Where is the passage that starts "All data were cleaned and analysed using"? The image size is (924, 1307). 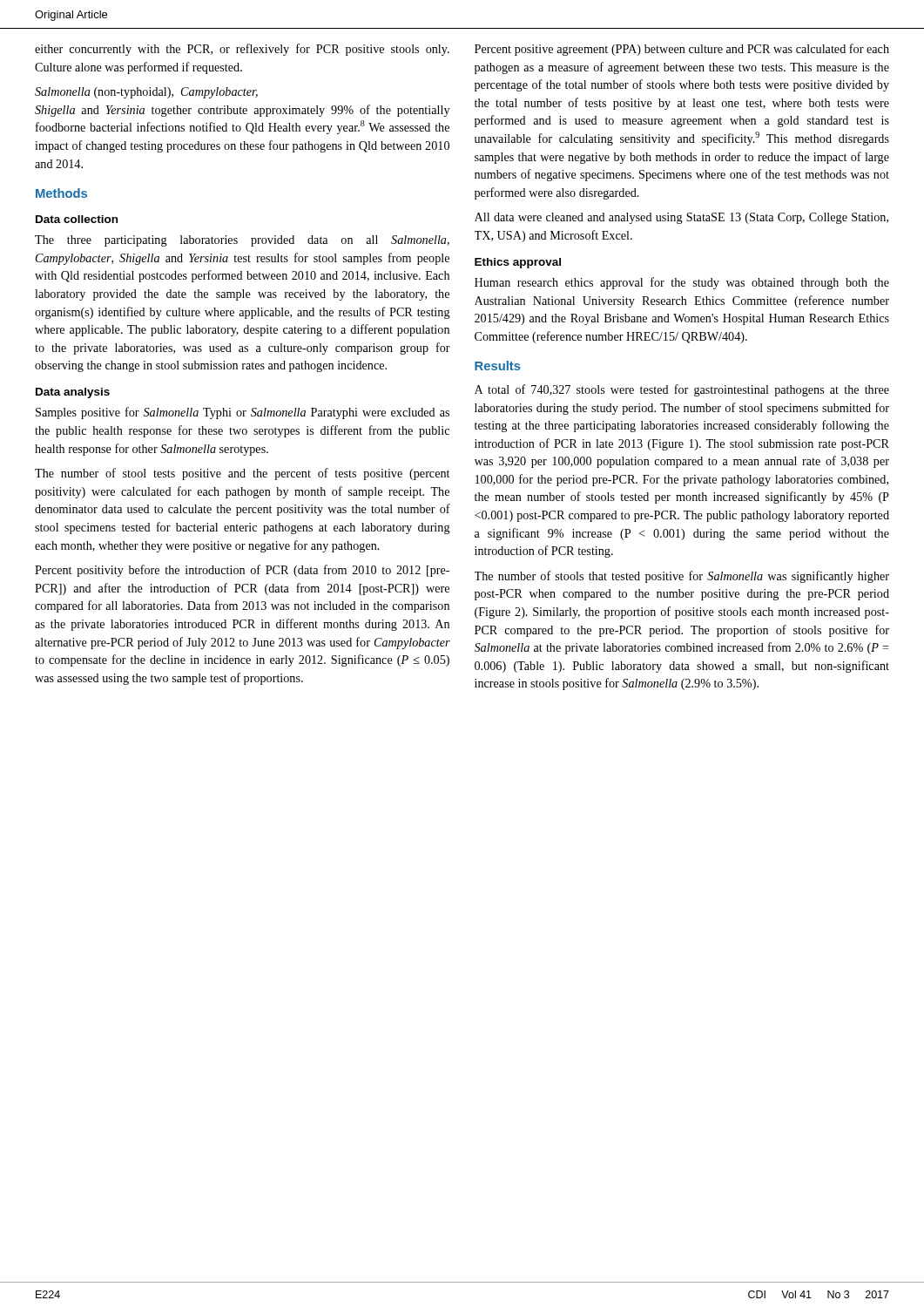click(682, 227)
